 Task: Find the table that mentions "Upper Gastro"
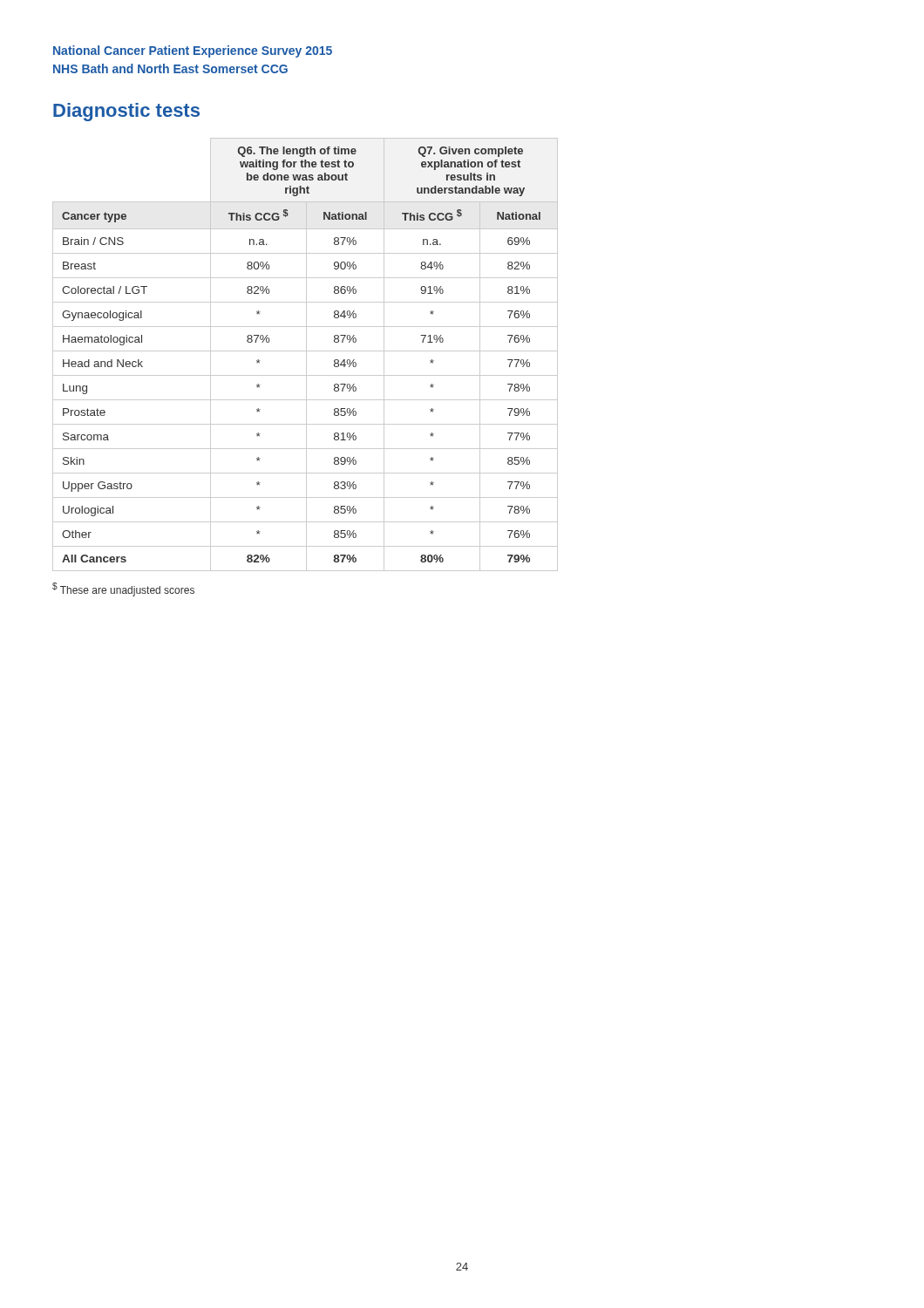tap(462, 355)
